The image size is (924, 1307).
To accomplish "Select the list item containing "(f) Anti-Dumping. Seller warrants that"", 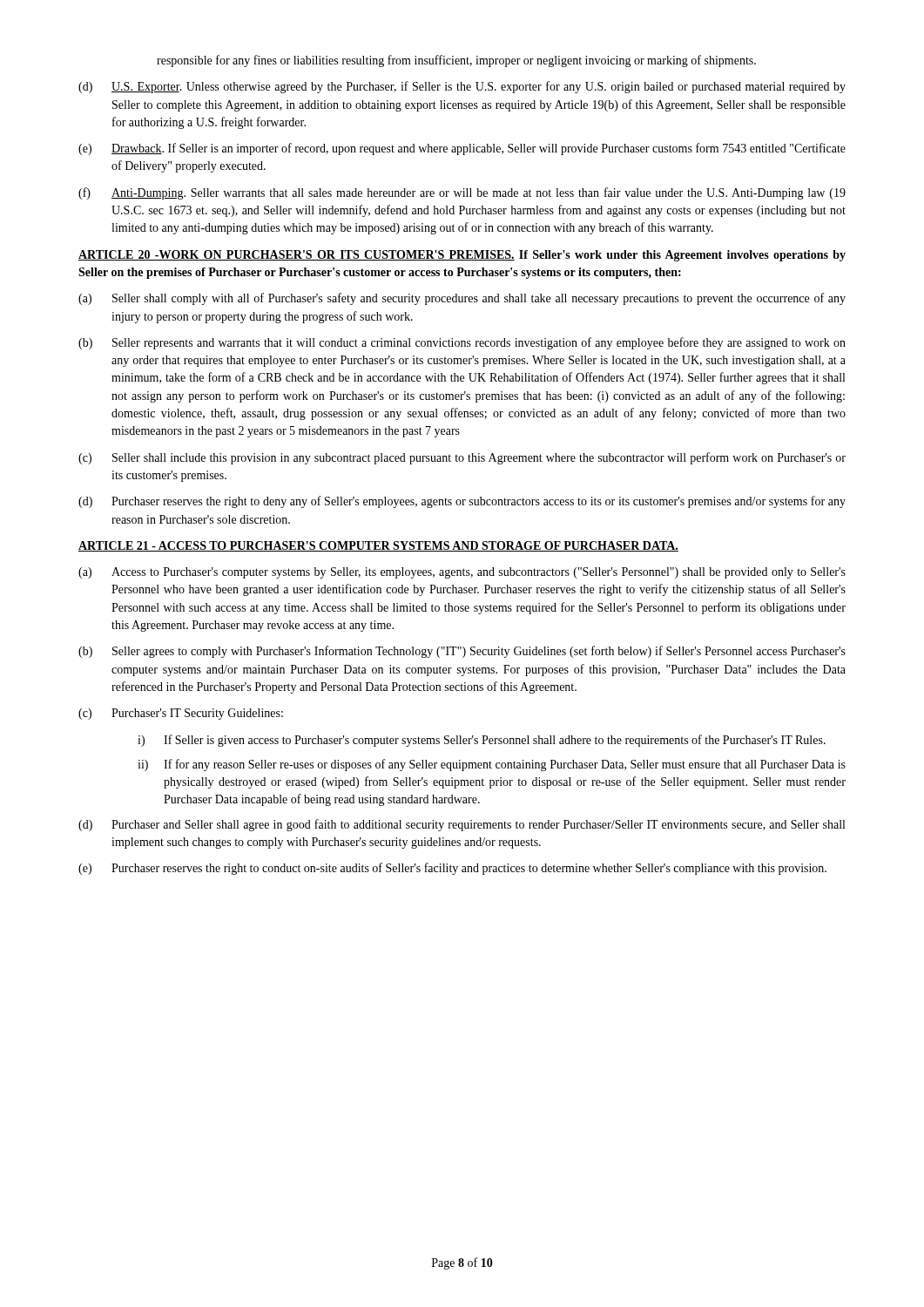I will [462, 211].
